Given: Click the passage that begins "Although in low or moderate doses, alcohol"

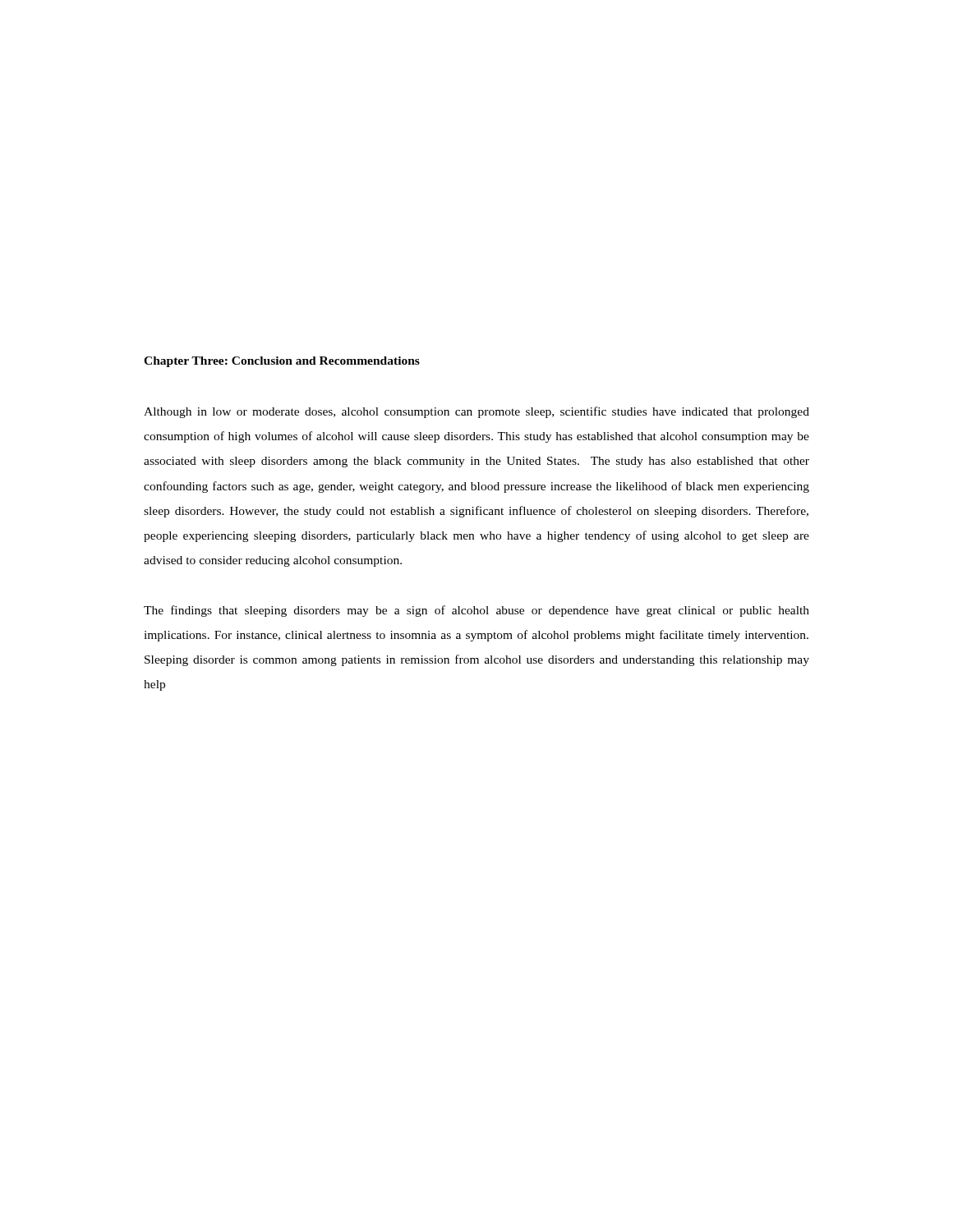Looking at the screenshot, I should (476, 486).
